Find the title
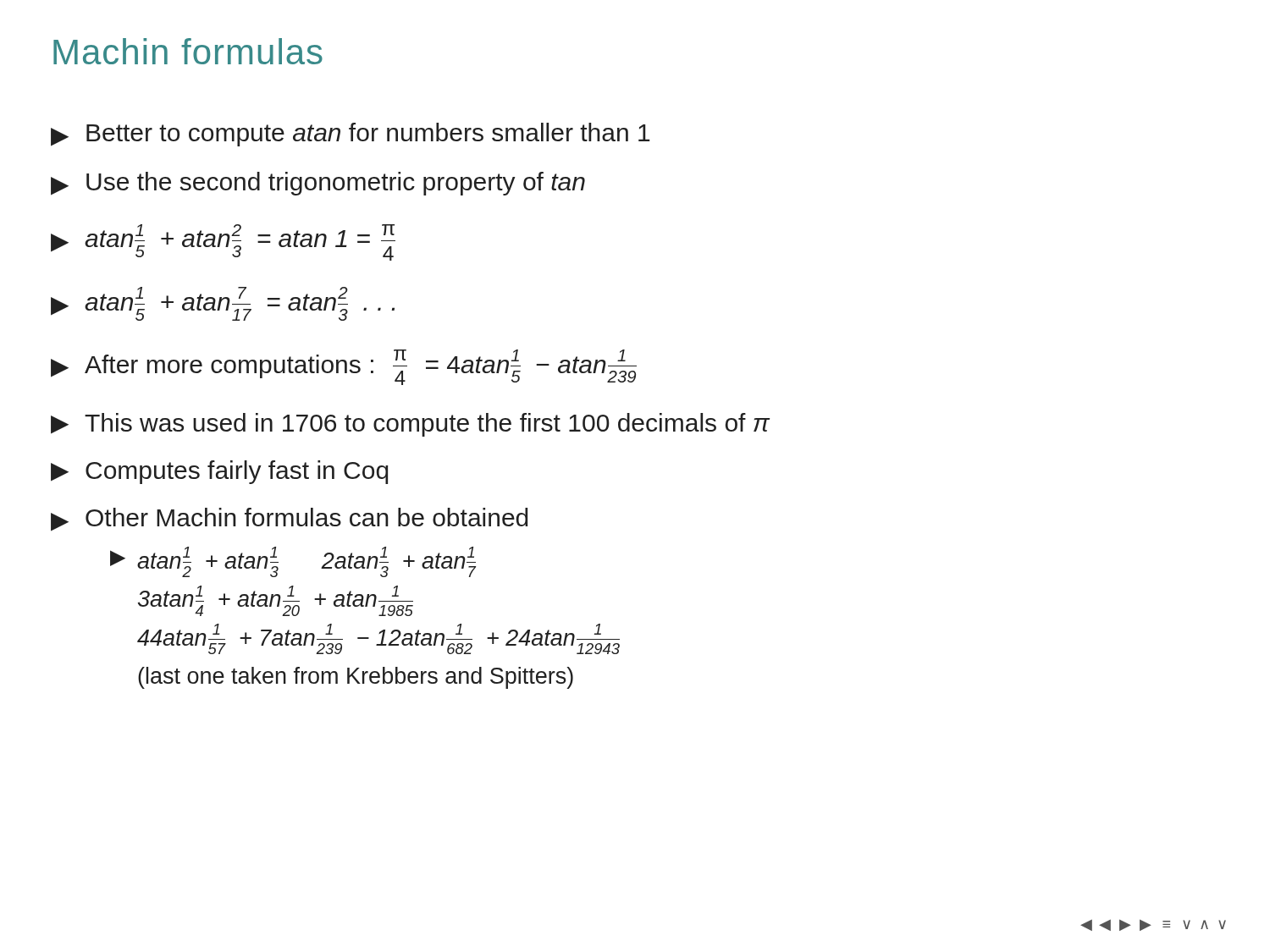This screenshot has width=1270, height=952. click(x=188, y=52)
